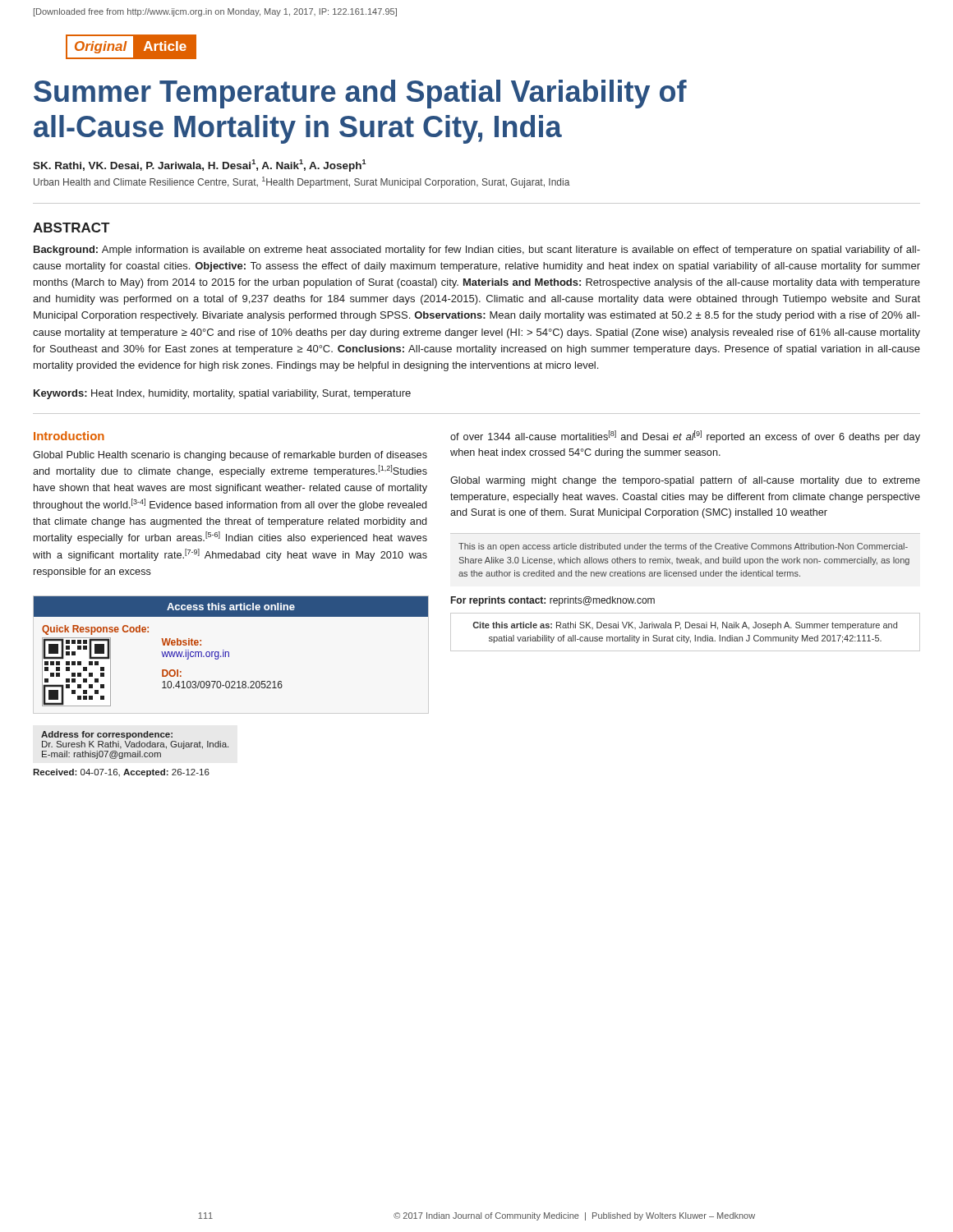This screenshot has width=953, height=1232.
Task: Navigate to the region starting "Cite this article as: Rathi"
Action: coord(685,632)
